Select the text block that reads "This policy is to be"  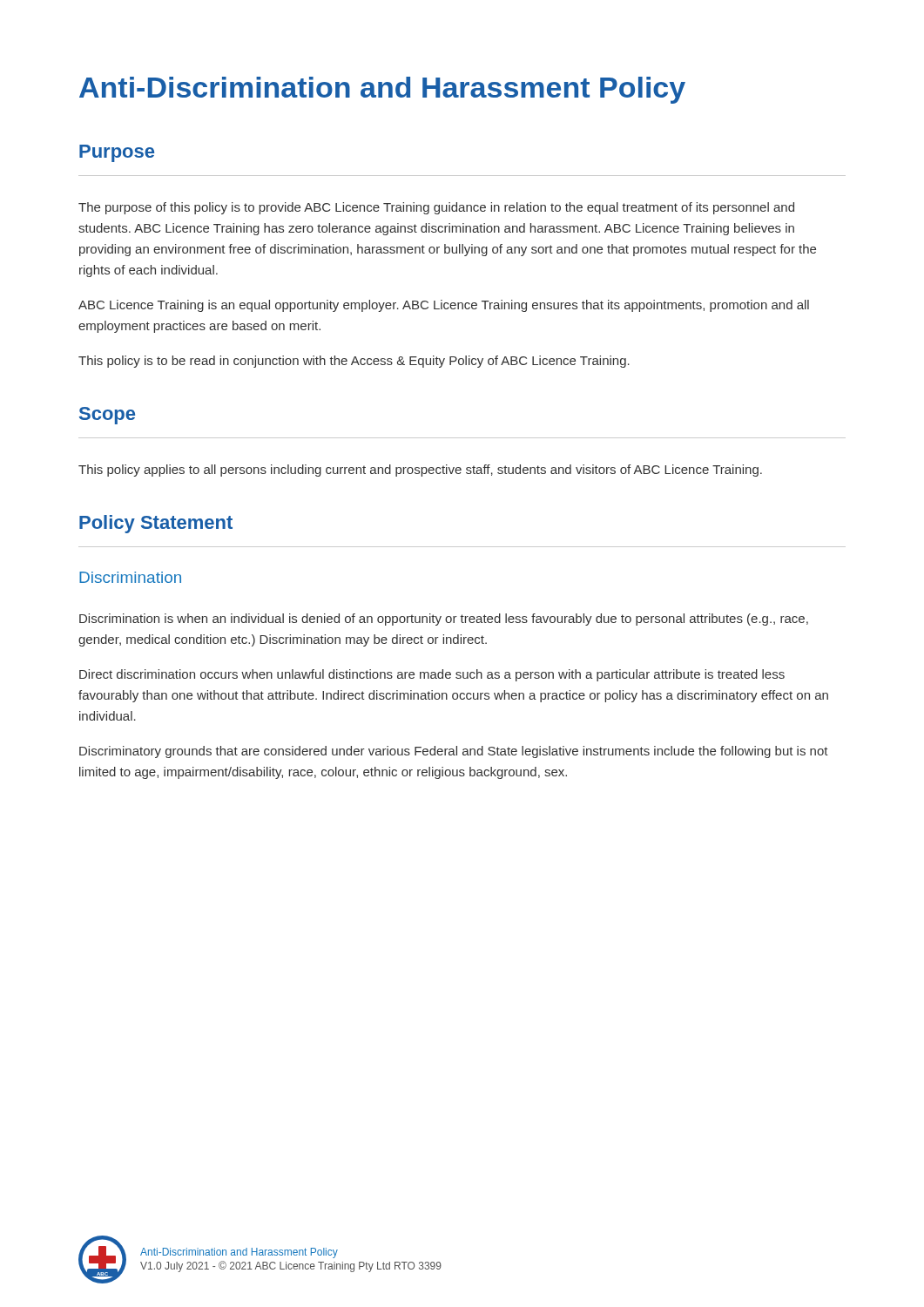click(x=354, y=360)
